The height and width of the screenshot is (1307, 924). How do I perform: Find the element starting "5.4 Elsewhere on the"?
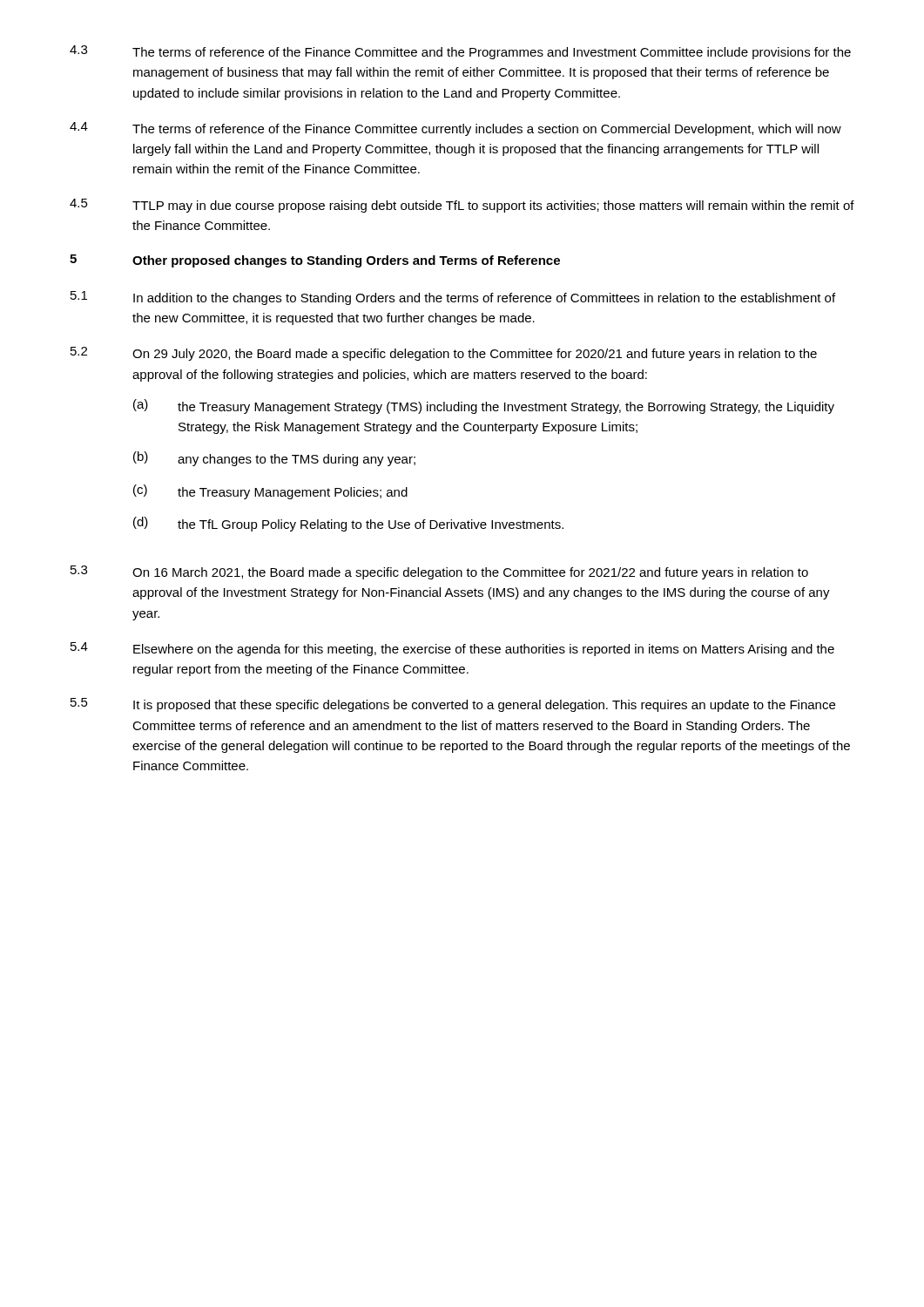462,659
